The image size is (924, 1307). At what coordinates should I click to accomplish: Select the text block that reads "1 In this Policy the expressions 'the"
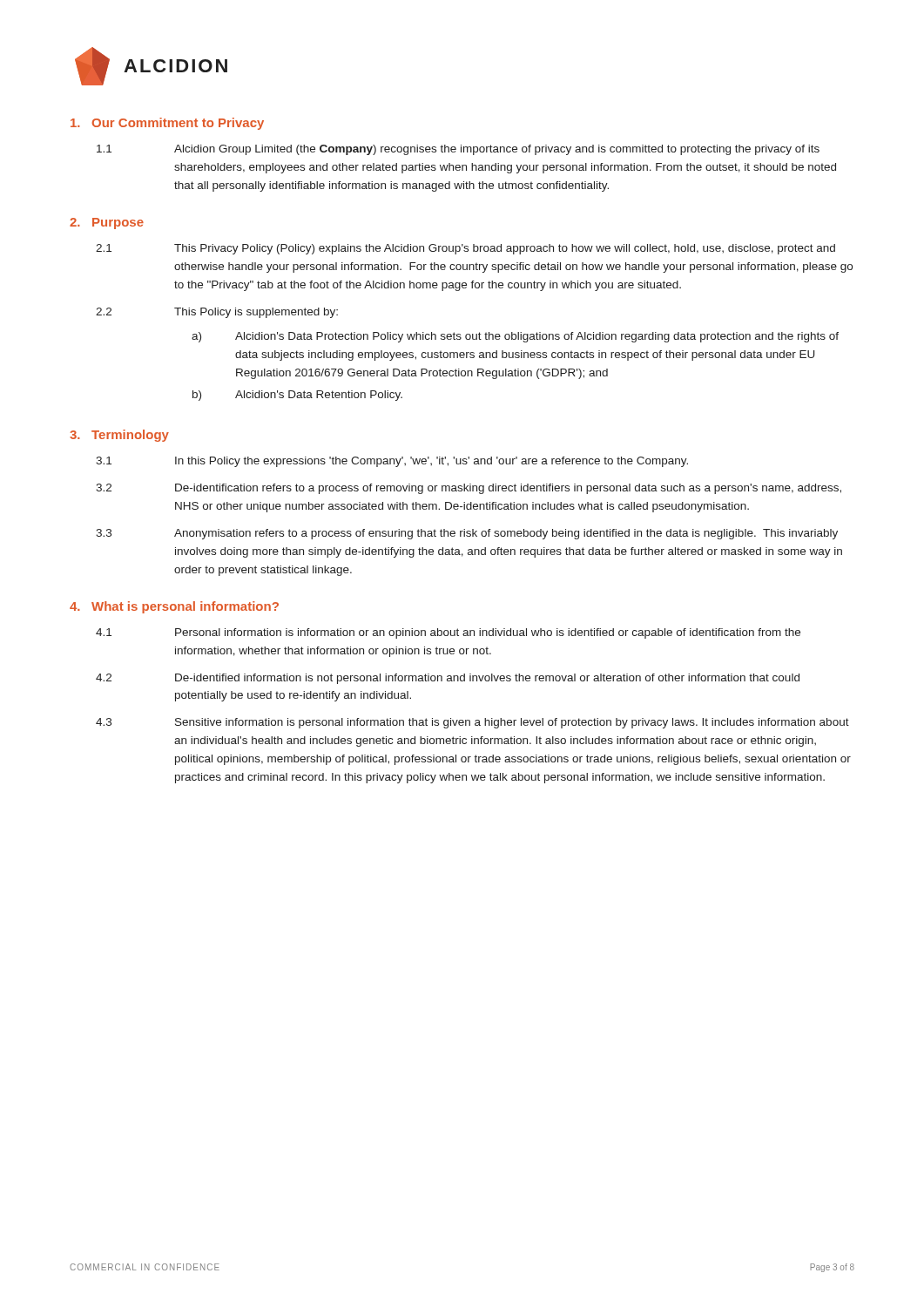click(x=379, y=461)
